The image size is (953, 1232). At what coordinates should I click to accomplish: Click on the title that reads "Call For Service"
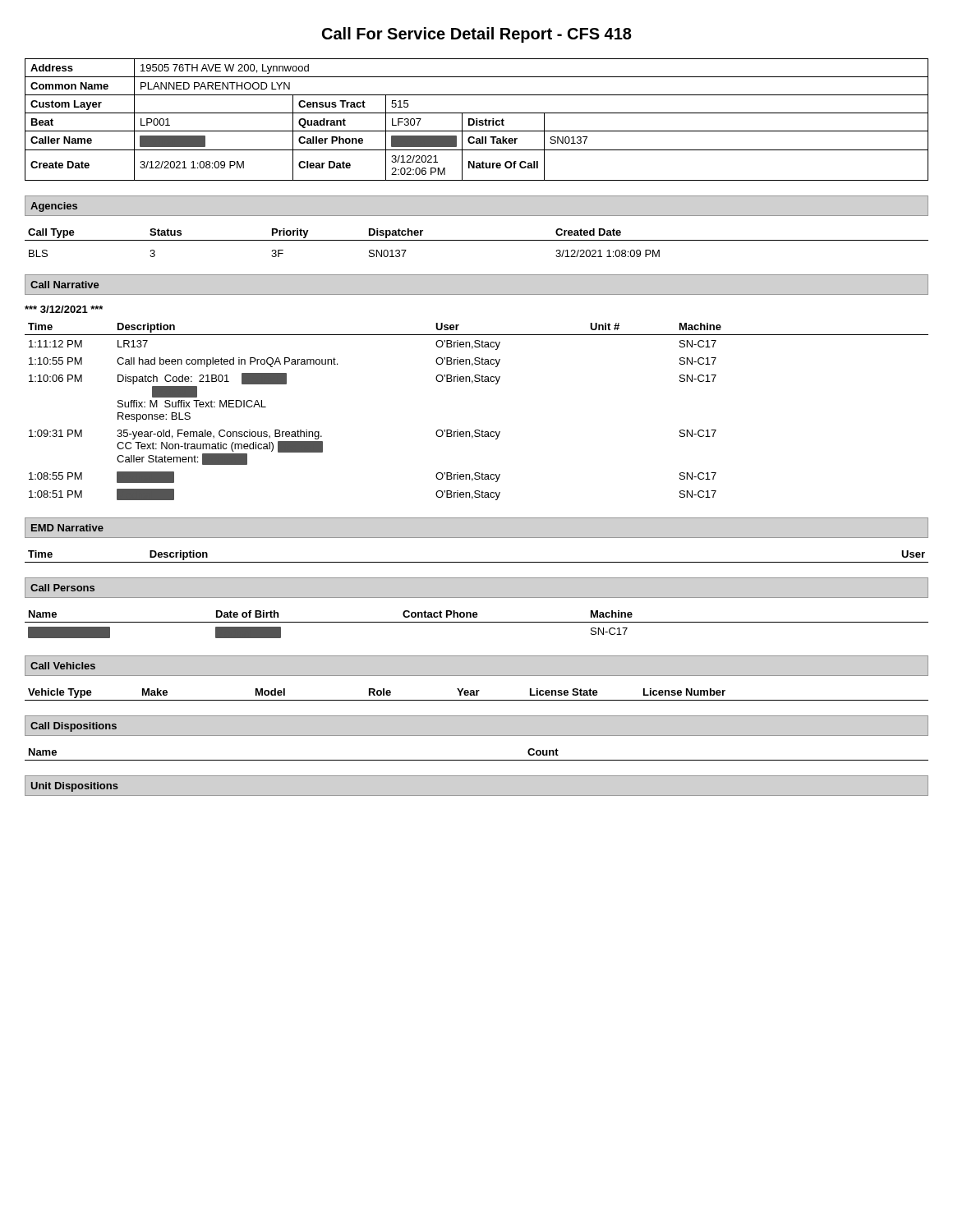[x=476, y=34]
